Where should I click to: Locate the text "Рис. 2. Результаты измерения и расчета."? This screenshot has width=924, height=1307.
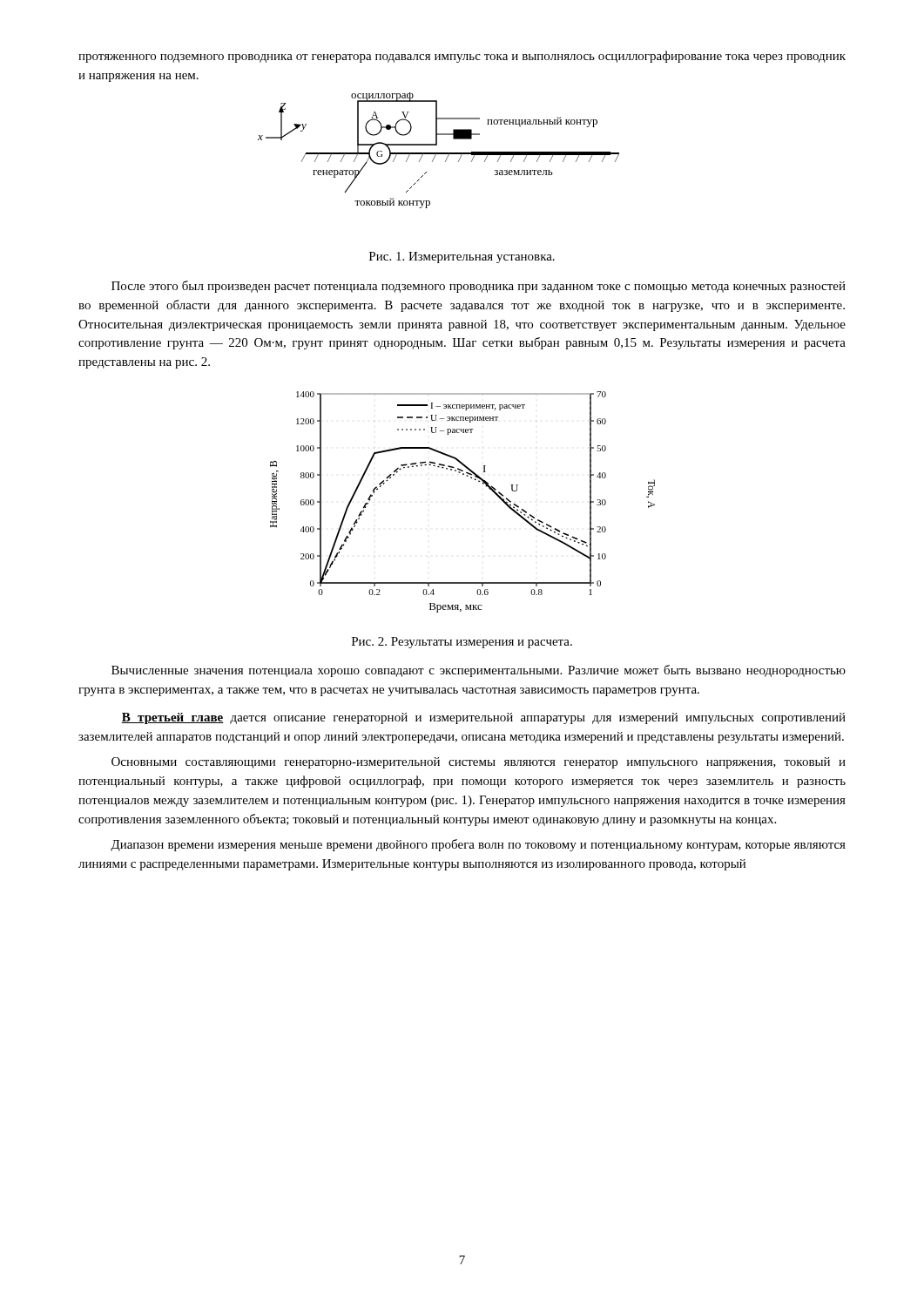coord(462,641)
